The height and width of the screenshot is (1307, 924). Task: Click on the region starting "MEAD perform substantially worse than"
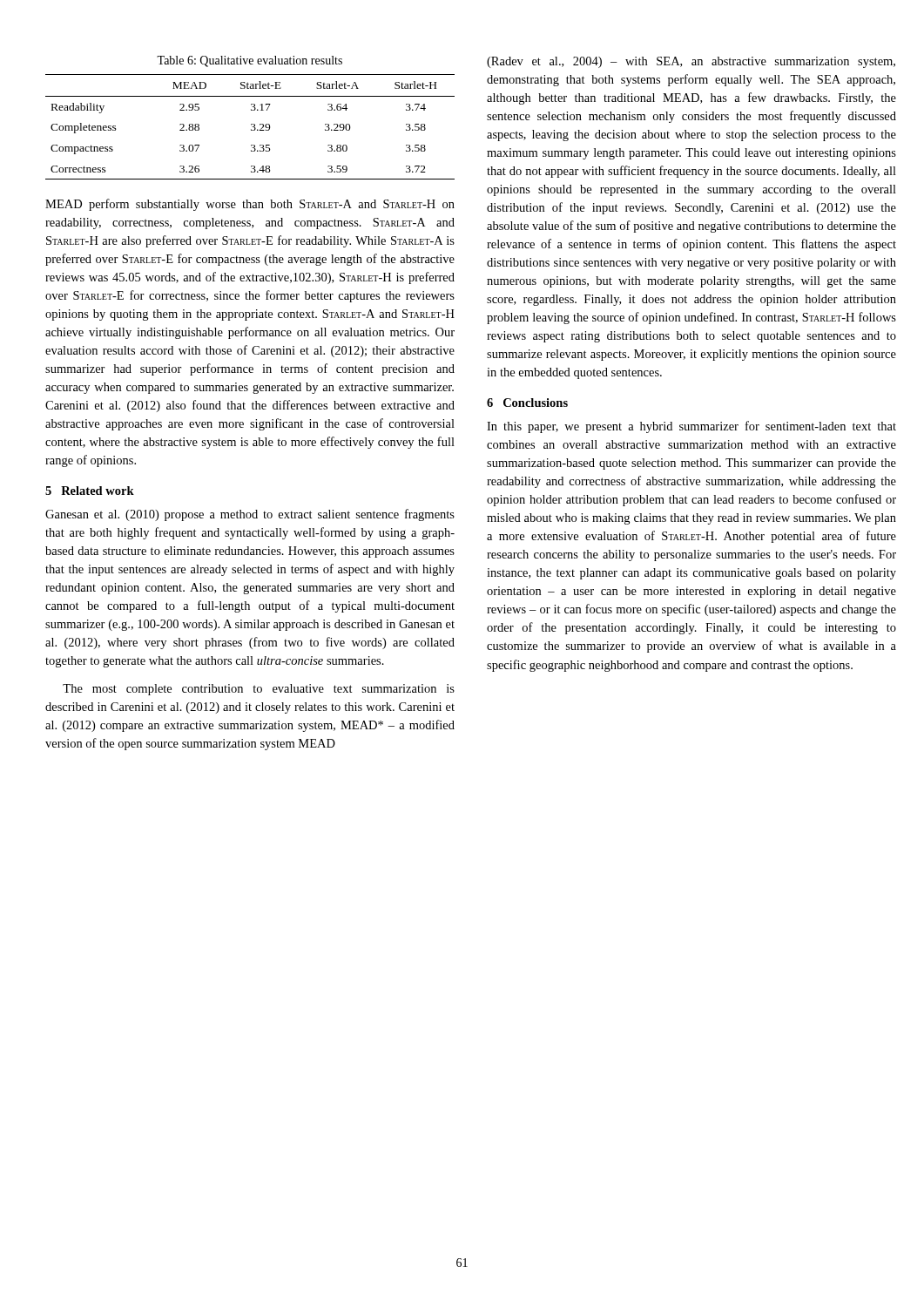point(250,333)
